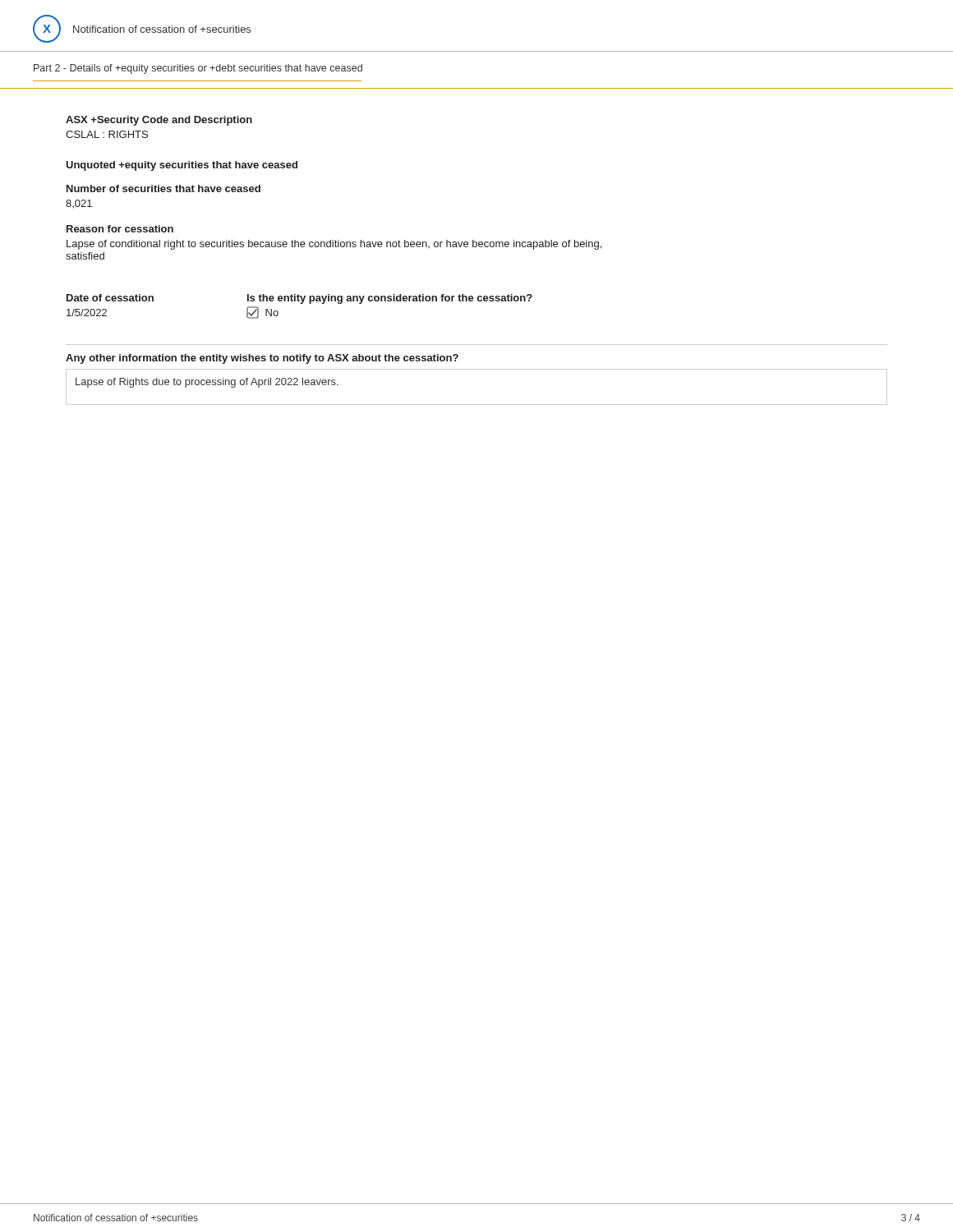This screenshot has width=953, height=1232.
Task: Locate the block of text that opens with "Any other information the entity wishes"
Action: coord(262,358)
